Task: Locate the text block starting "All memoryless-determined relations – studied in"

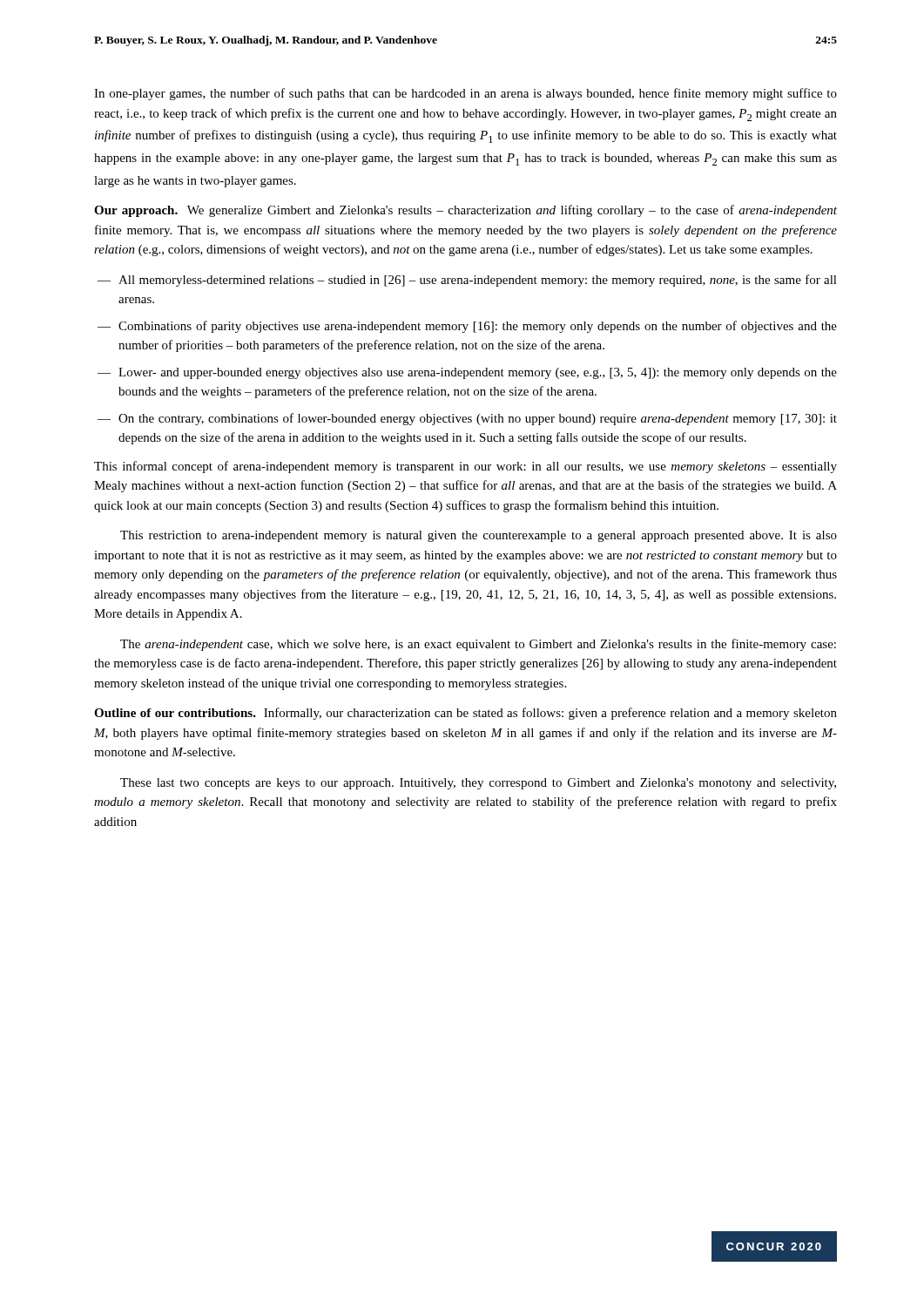Action: click(465, 290)
